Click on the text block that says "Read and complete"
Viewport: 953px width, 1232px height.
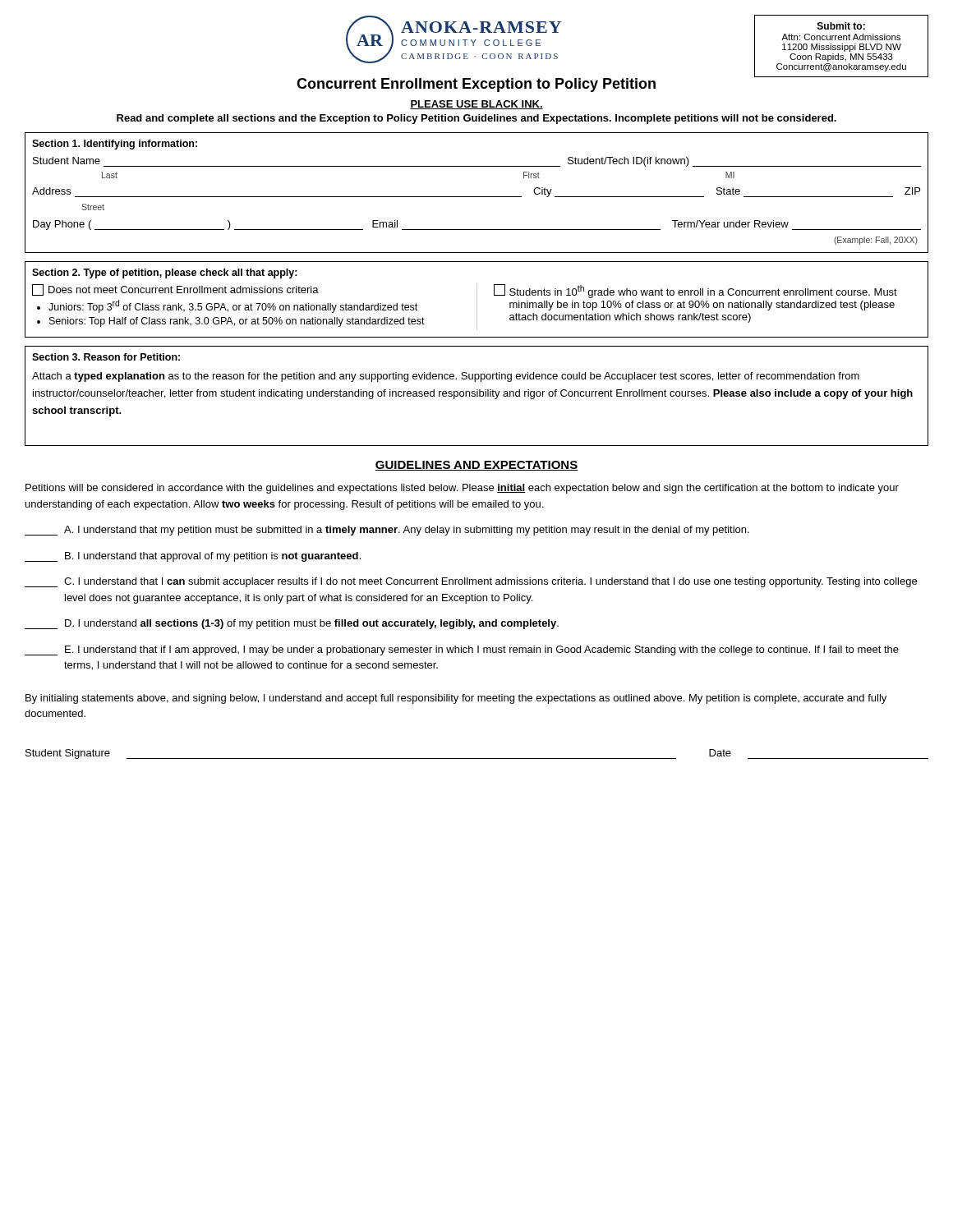[476, 118]
